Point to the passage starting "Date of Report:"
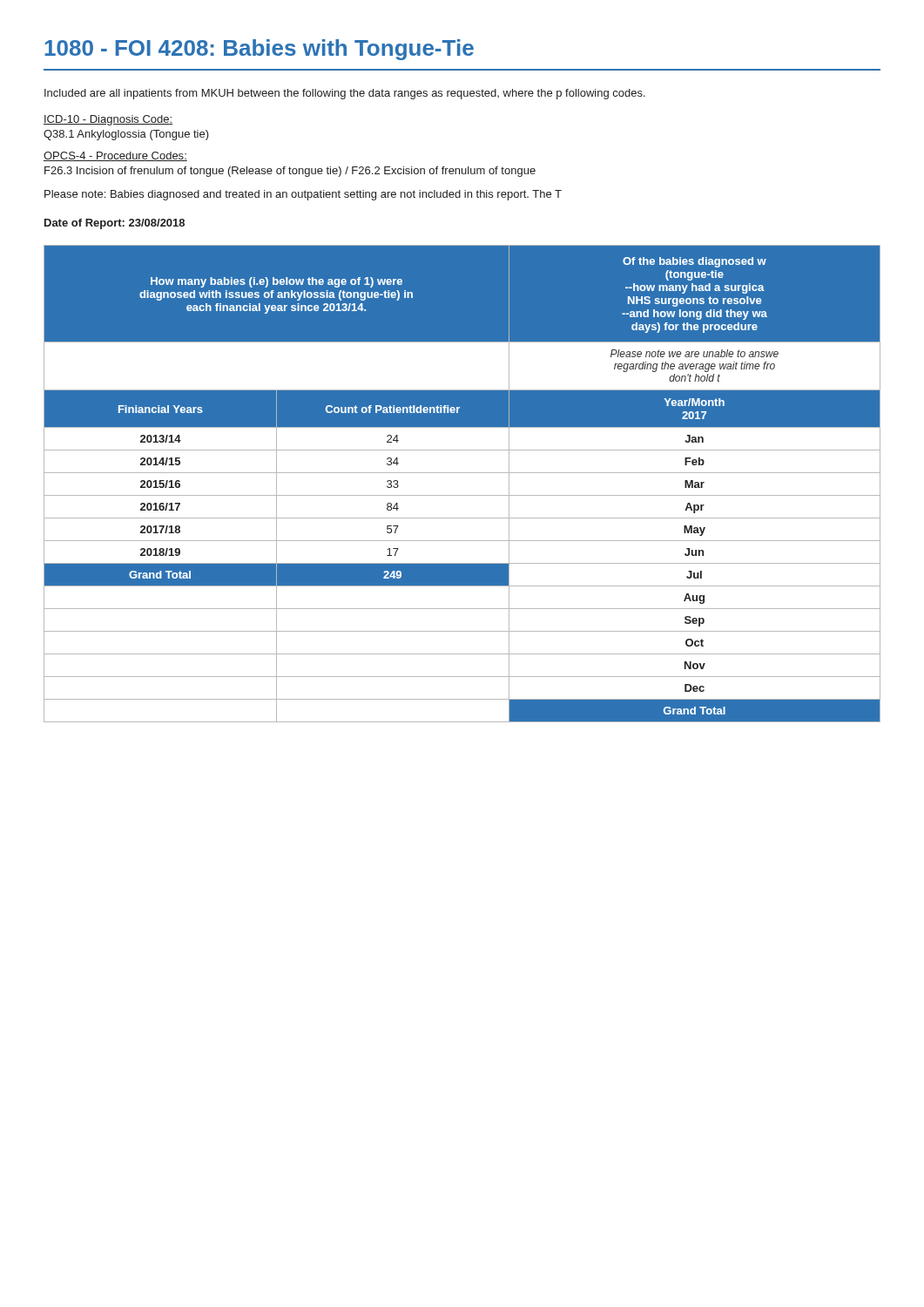 (x=114, y=223)
